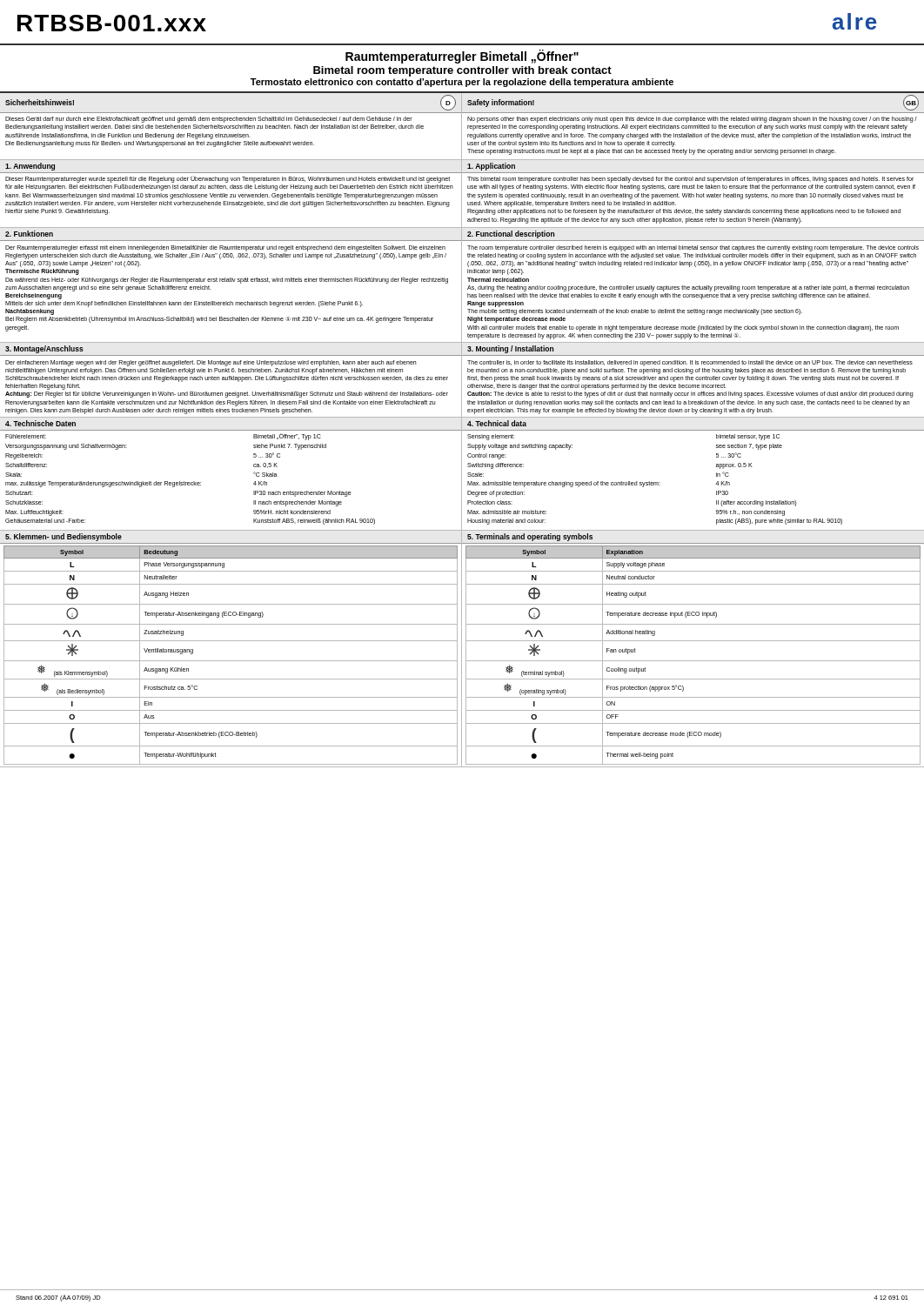The width and height of the screenshot is (924, 1305).
Task: Find the block on this page that starts "Der einfacheren Montage wegen wird"
Action: point(227,386)
